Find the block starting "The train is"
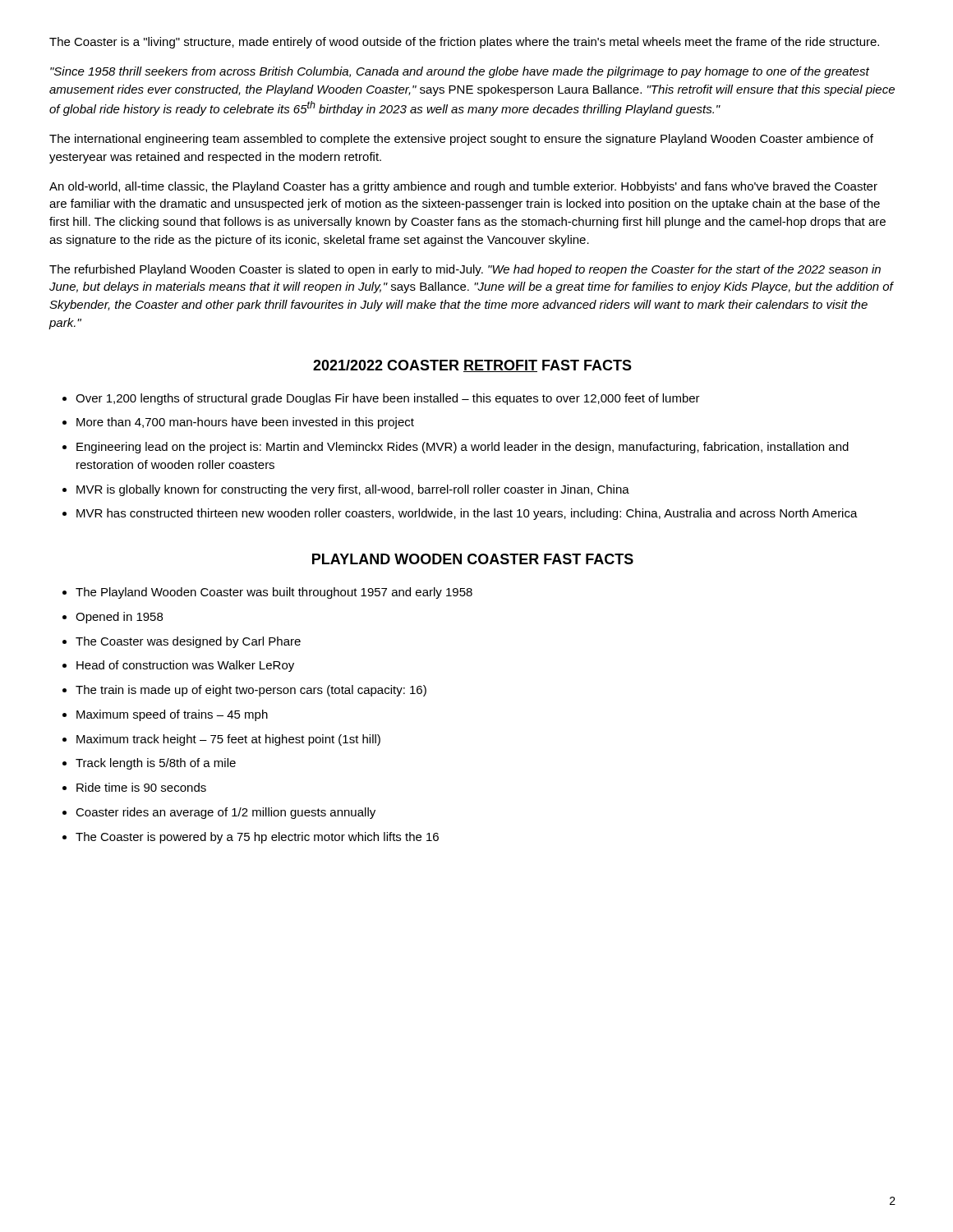The width and height of the screenshot is (953, 1232). click(x=251, y=691)
